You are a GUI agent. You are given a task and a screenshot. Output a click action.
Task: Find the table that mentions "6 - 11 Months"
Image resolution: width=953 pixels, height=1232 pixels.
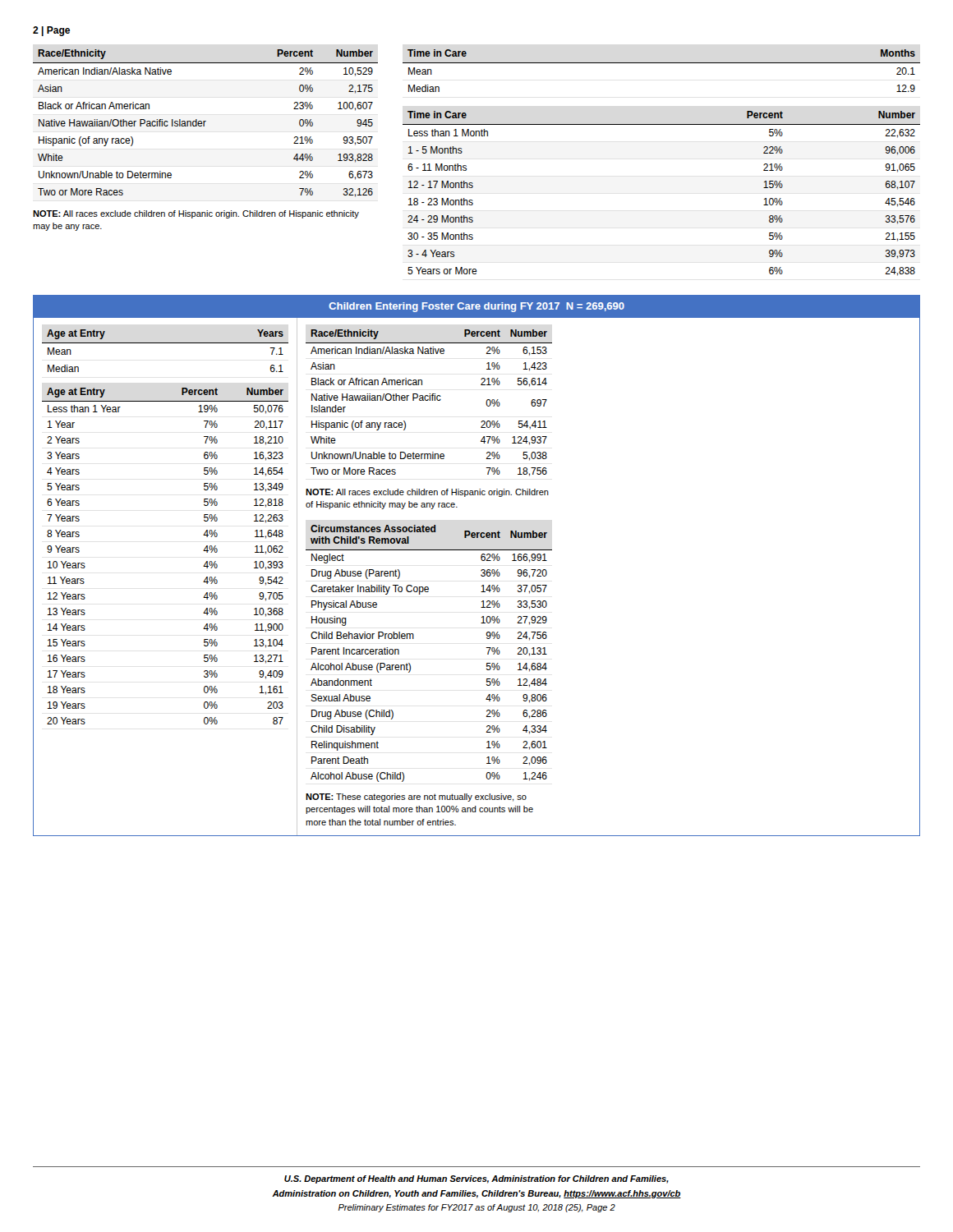click(661, 193)
